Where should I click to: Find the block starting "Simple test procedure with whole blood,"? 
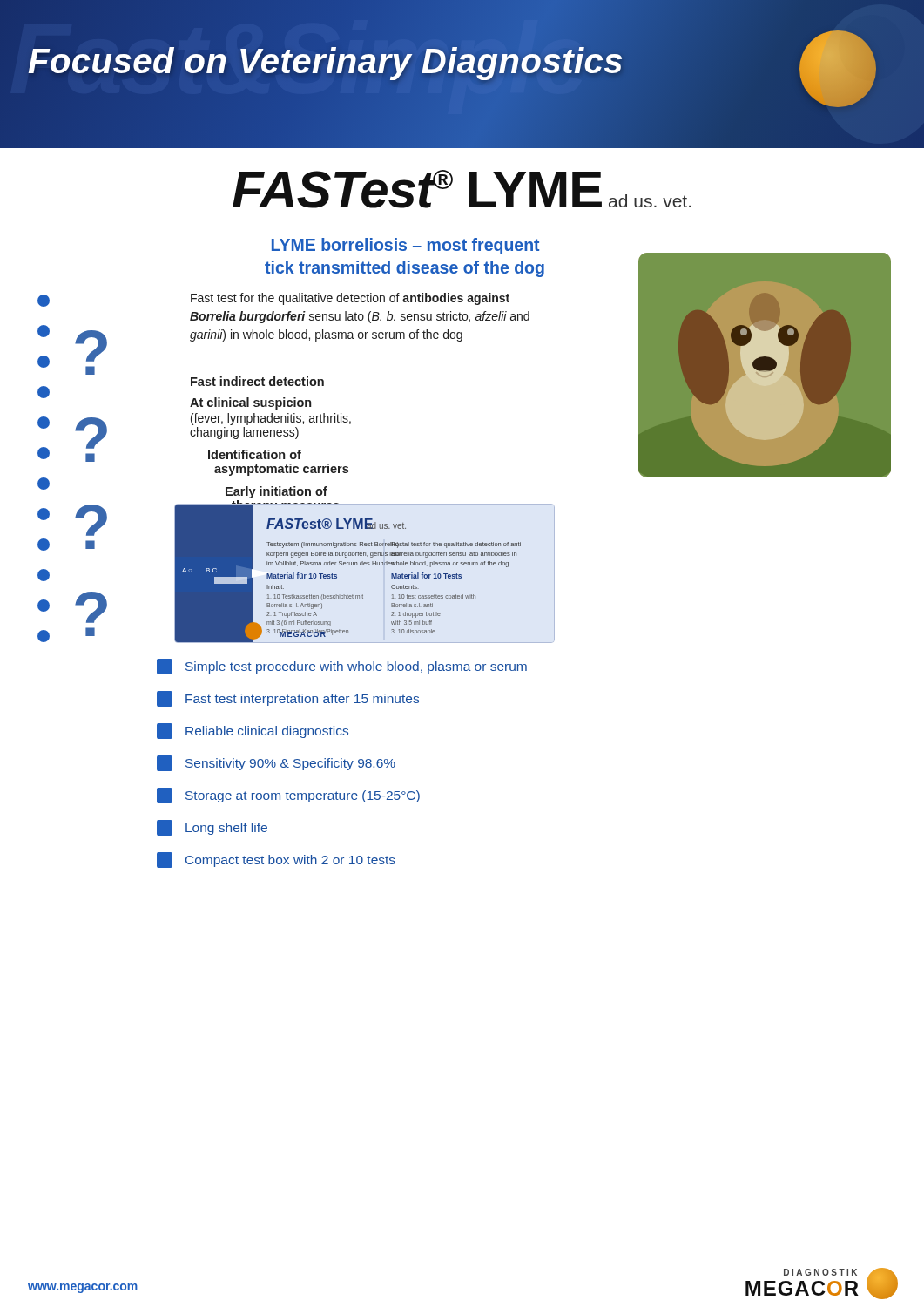(x=342, y=667)
